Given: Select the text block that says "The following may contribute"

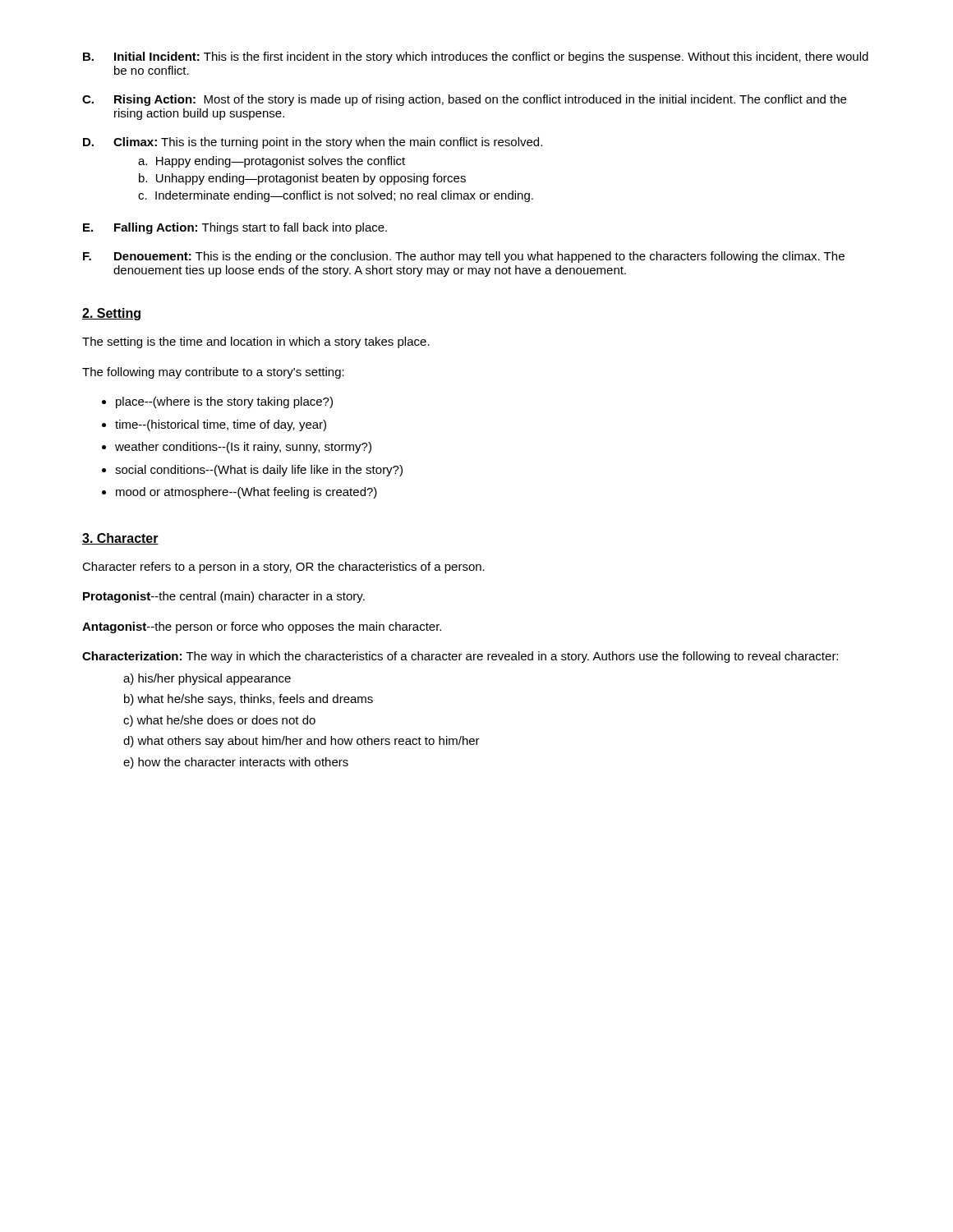Looking at the screenshot, I should [213, 371].
